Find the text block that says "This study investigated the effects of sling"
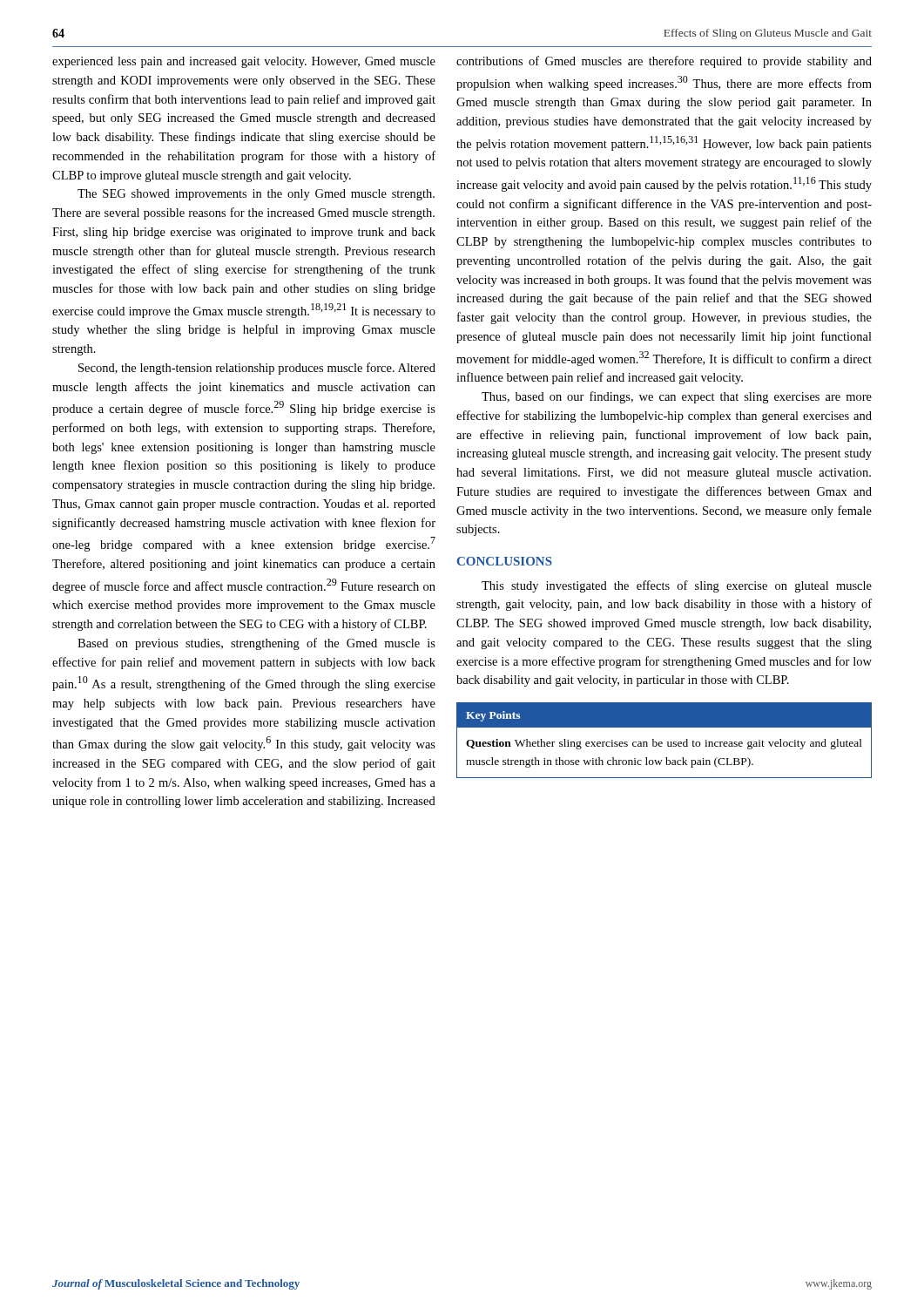The width and height of the screenshot is (924, 1307). point(664,633)
